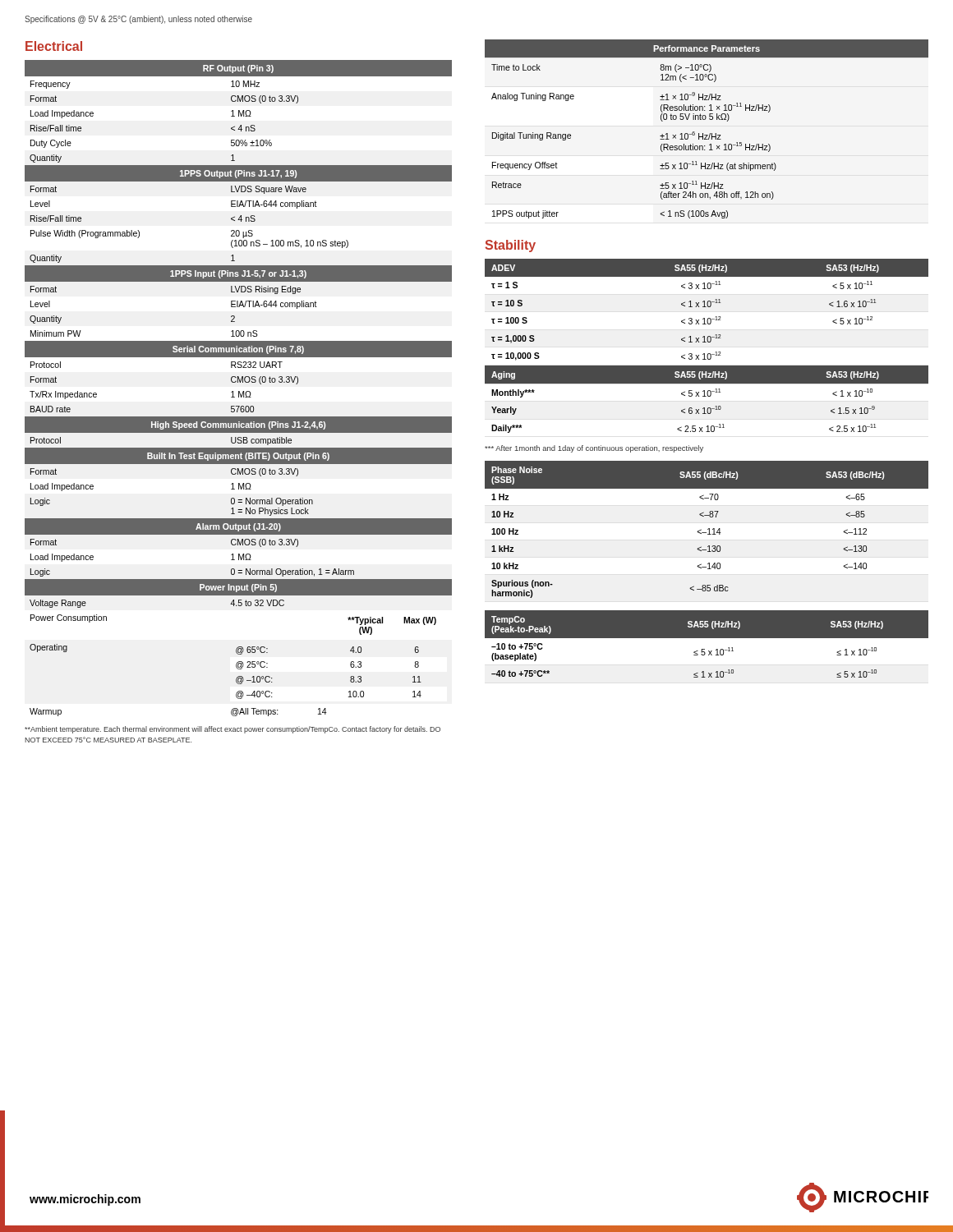Click on the footnote containing "Ambient temperature. Each thermal environment"
This screenshot has height=1232, width=953.
(233, 735)
